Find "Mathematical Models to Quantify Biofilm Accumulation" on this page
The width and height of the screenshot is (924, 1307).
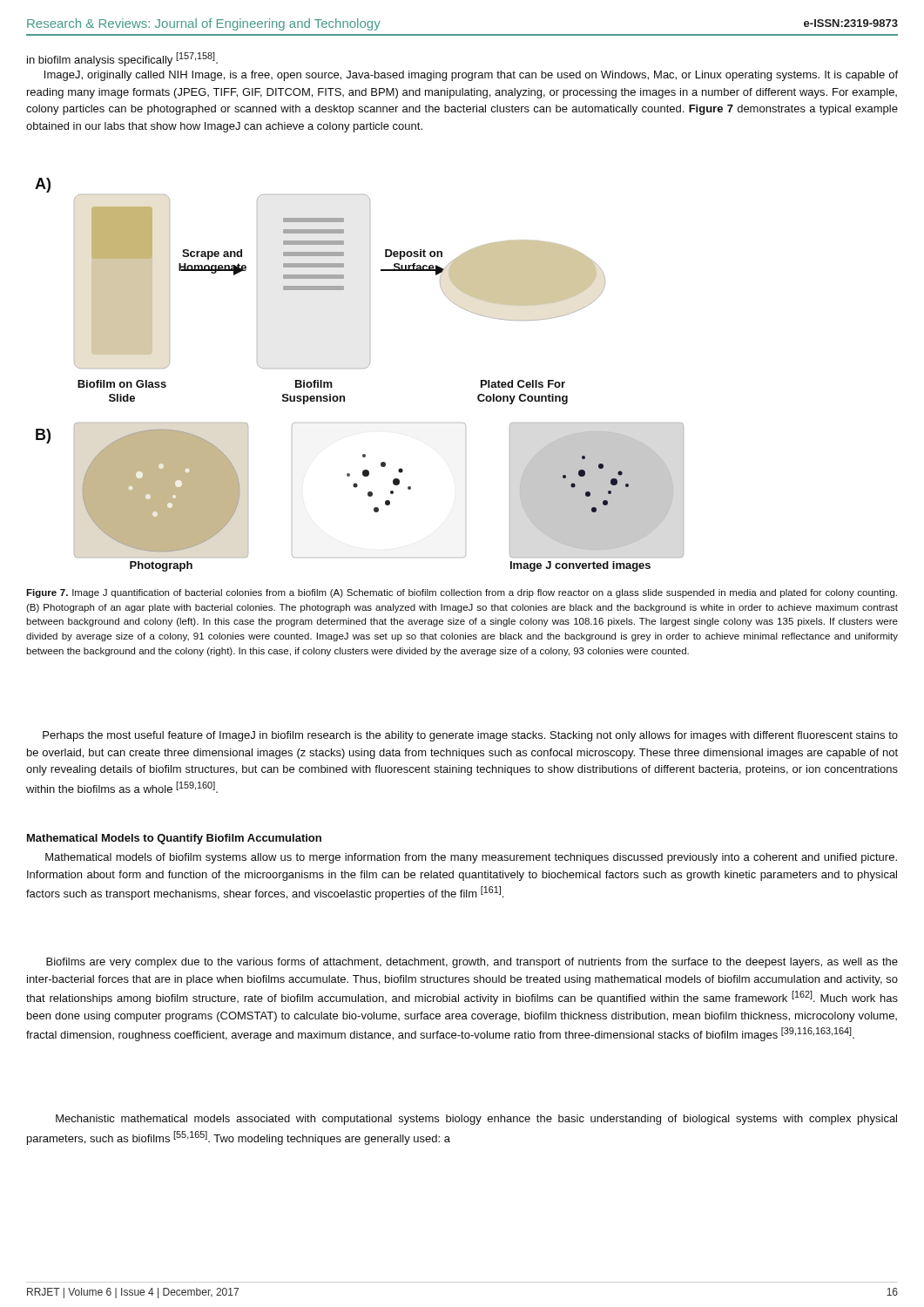click(174, 838)
